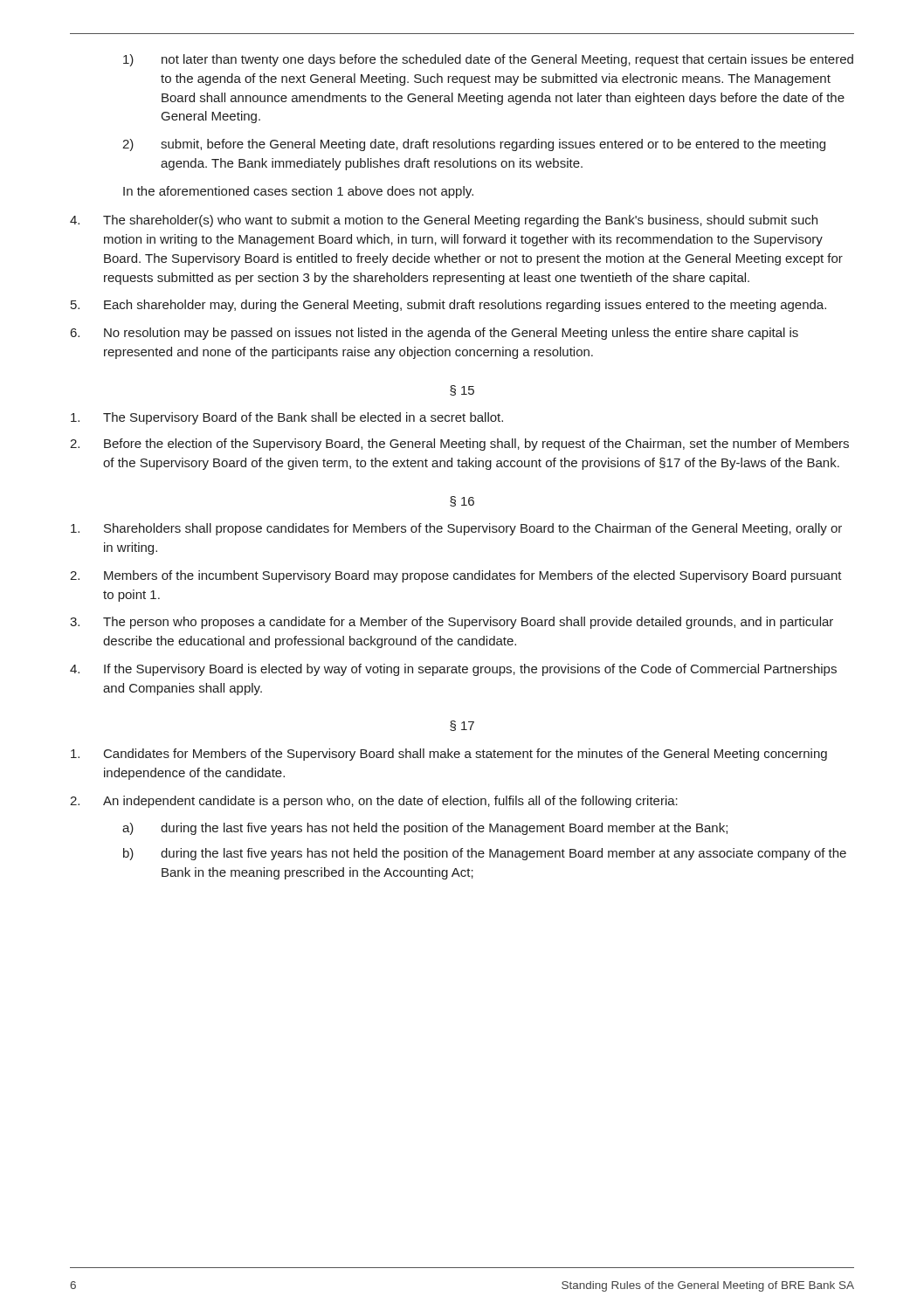Point to the passage starting "§ 16"
The width and height of the screenshot is (924, 1310).
pyautogui.click(x=462, y=500)
